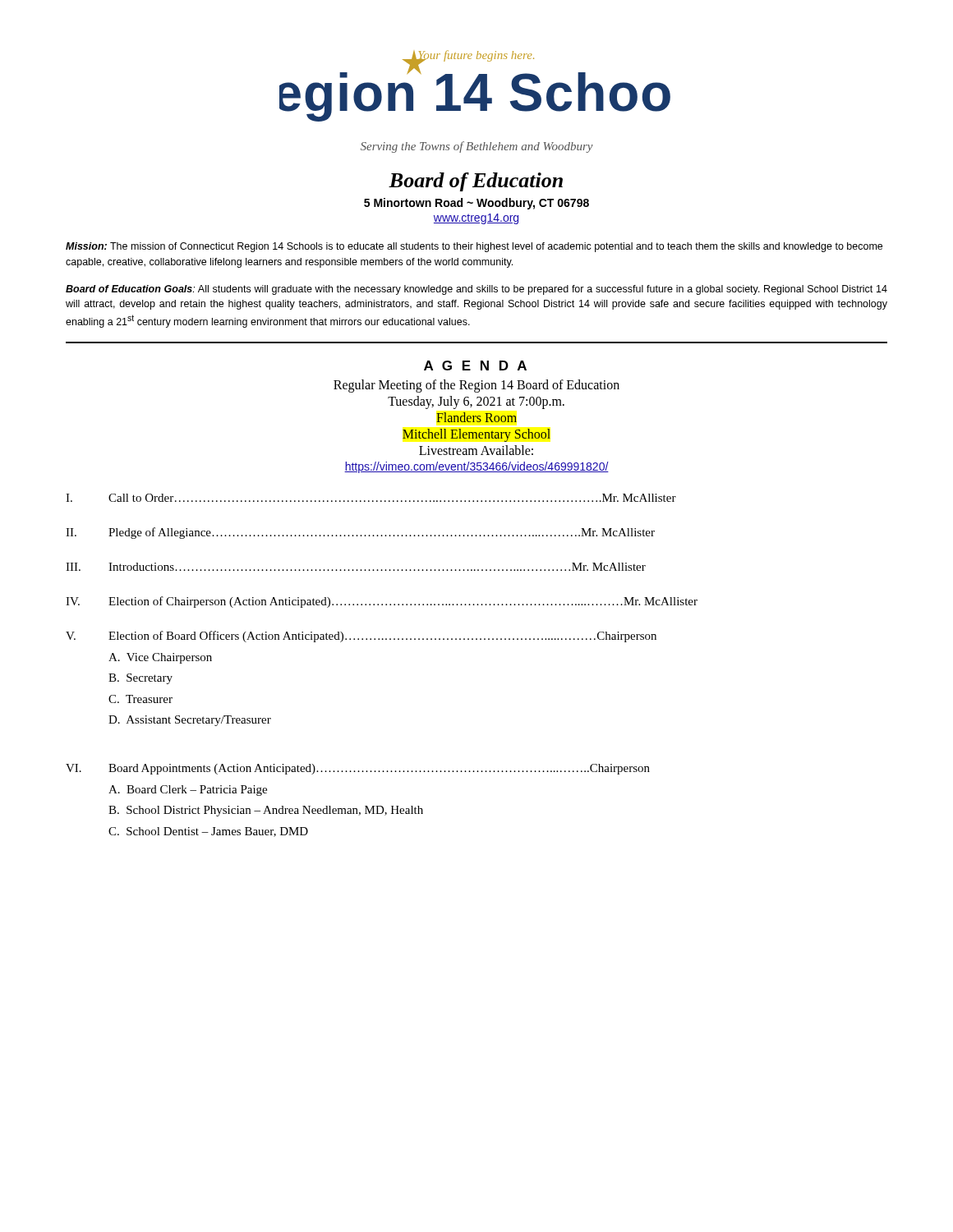The width and height of the screenshot is (953, 1232).
Task: Locate the logo
Action: click(x=476, y=88)
